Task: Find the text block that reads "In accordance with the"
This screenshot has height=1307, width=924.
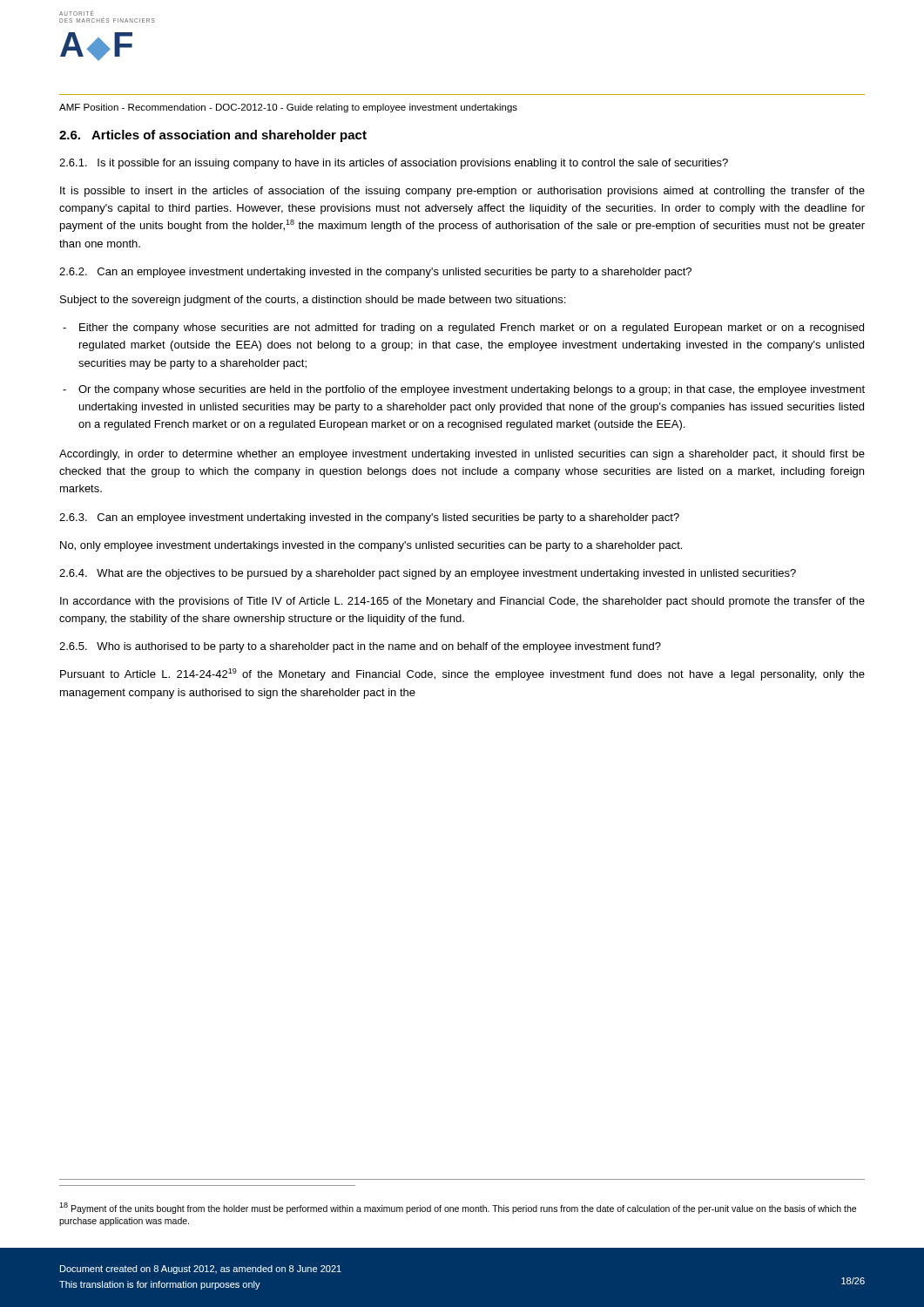Action: pos(462,610)
